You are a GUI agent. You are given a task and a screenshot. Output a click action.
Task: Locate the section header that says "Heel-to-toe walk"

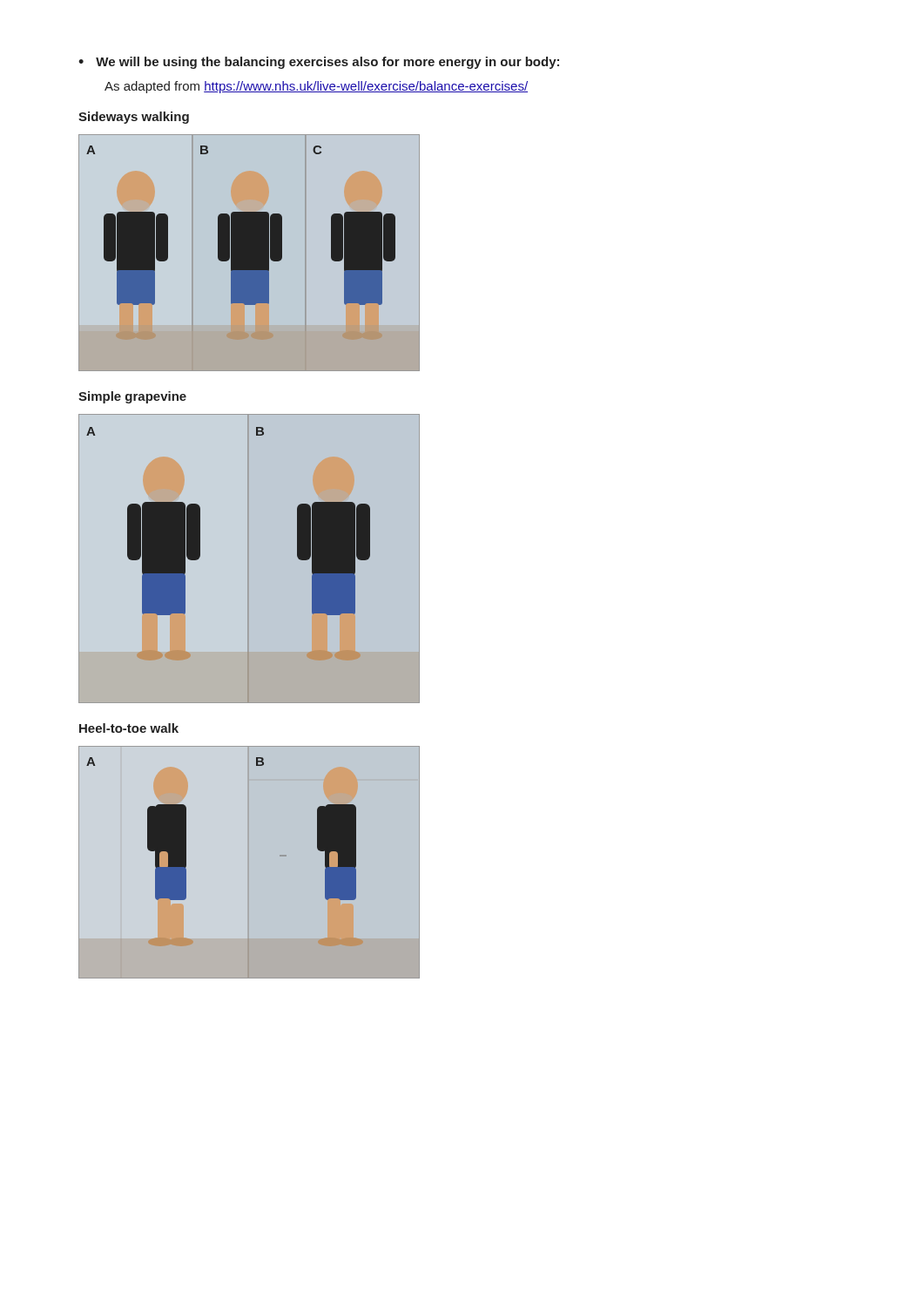tap(128, 728)
